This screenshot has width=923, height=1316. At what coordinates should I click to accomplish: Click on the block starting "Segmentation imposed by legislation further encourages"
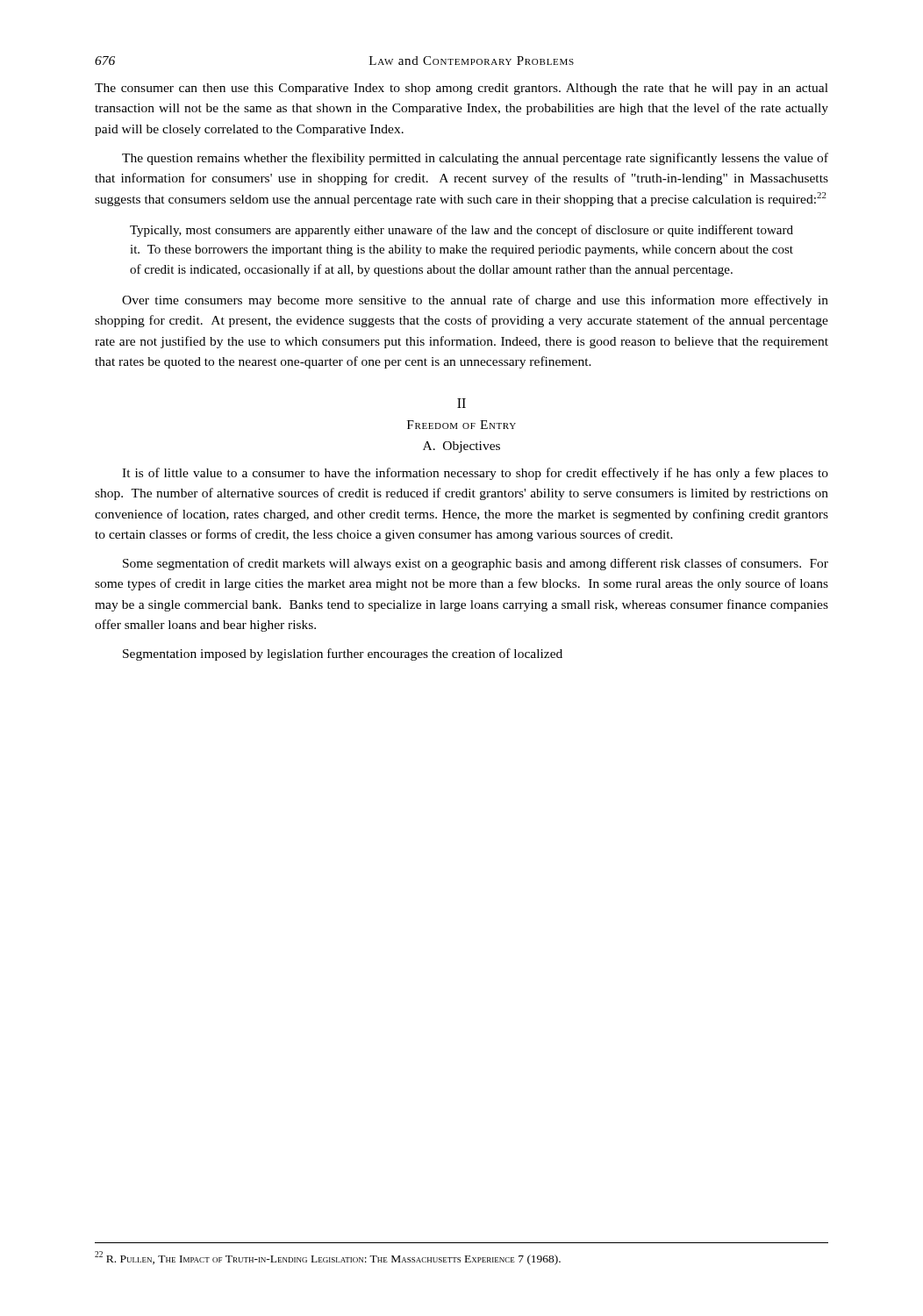point(462,653)
